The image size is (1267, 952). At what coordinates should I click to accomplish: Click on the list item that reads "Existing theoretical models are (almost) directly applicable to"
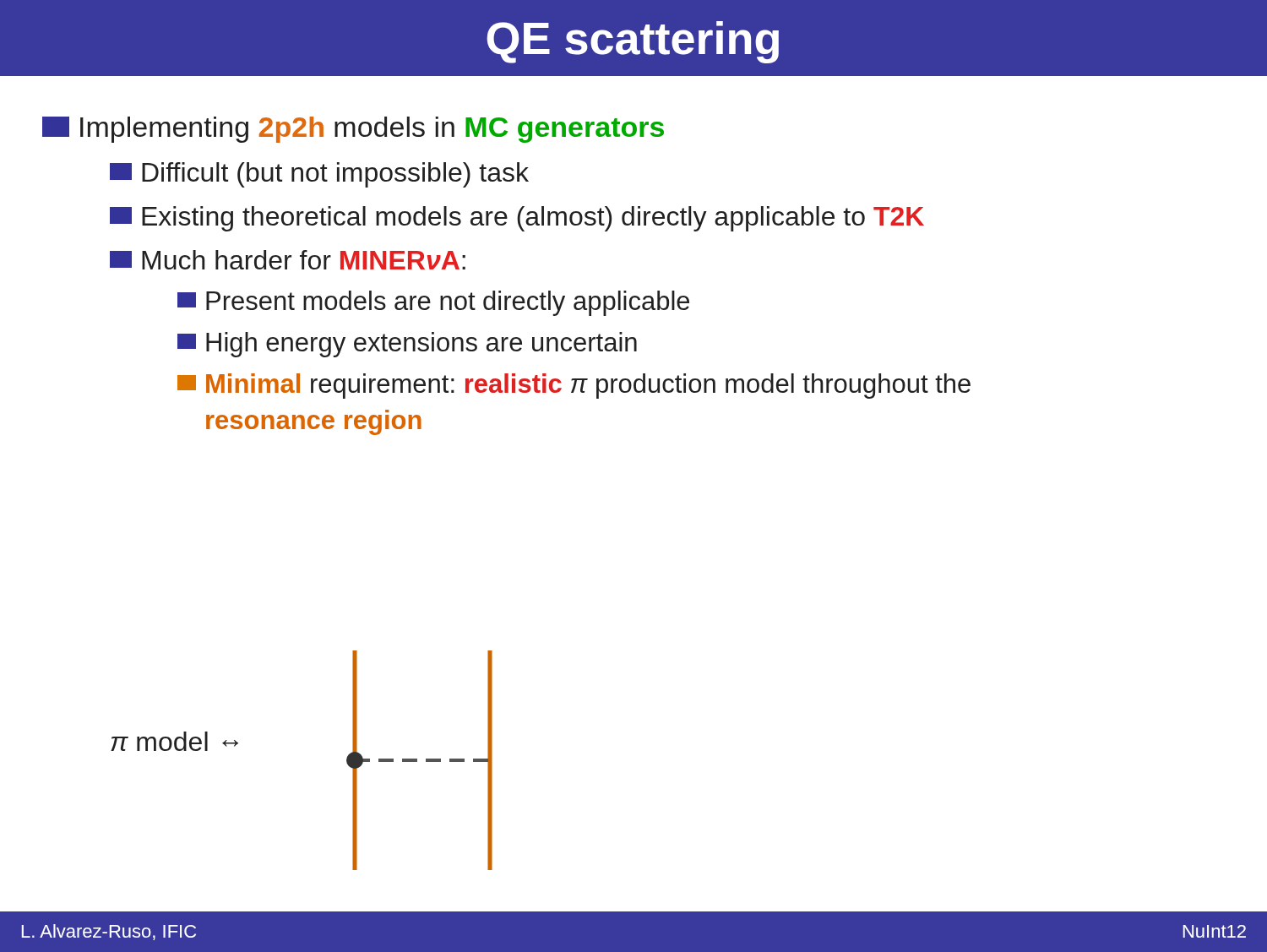coord(517,216)
